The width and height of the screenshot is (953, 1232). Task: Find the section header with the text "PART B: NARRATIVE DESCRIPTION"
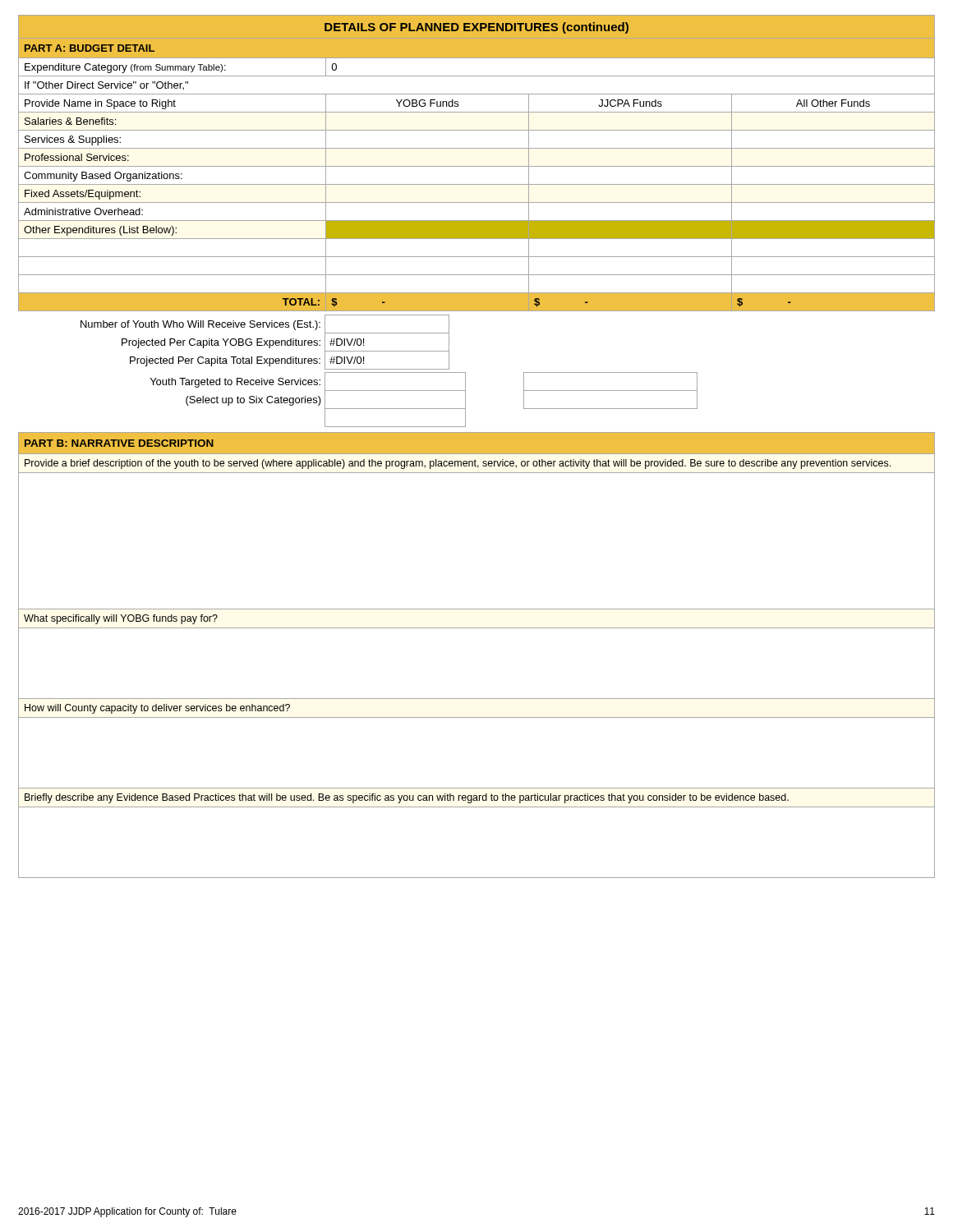[119, 443]
